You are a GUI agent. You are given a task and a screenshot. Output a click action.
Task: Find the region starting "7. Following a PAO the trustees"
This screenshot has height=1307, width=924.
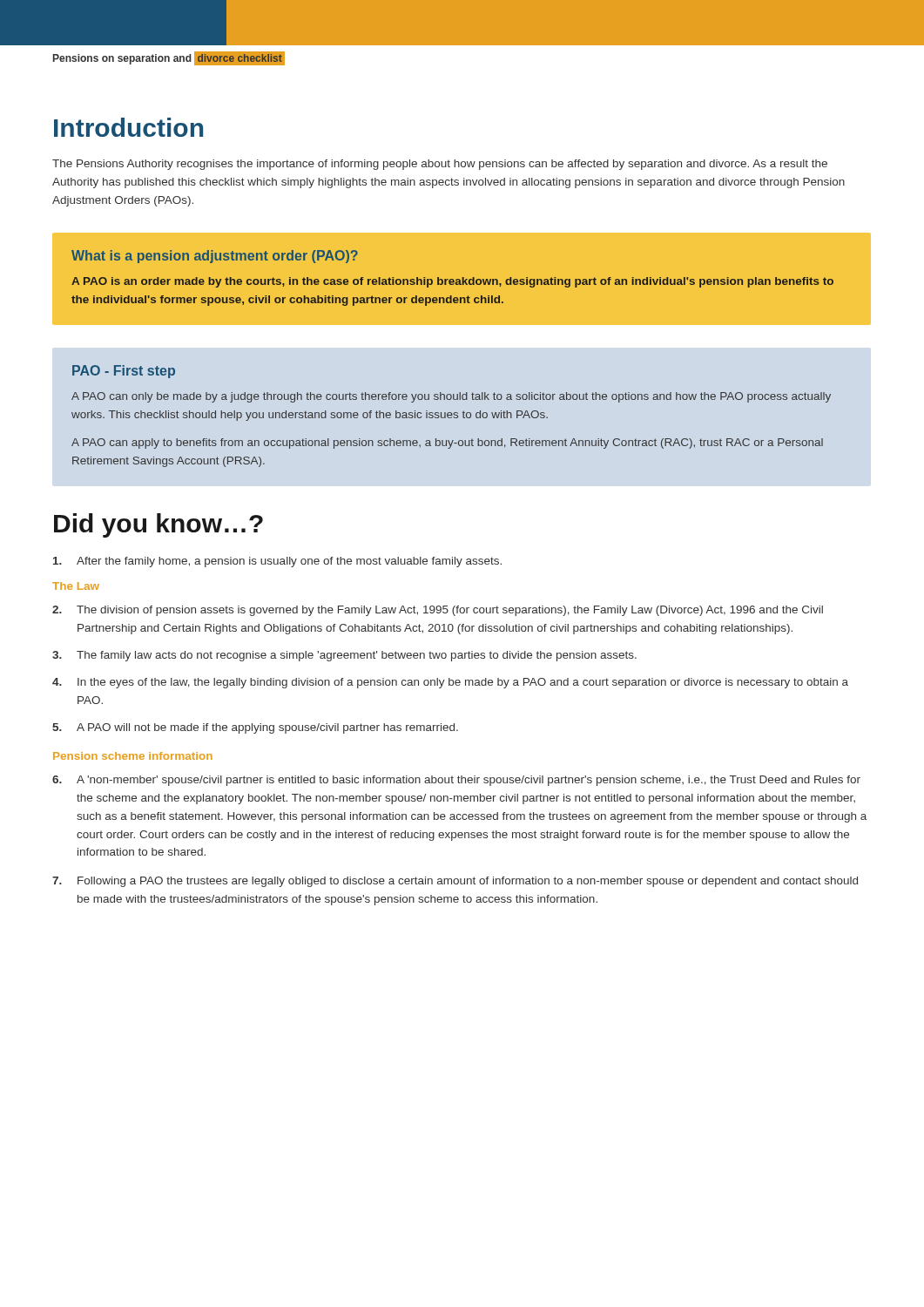point(462,891)
